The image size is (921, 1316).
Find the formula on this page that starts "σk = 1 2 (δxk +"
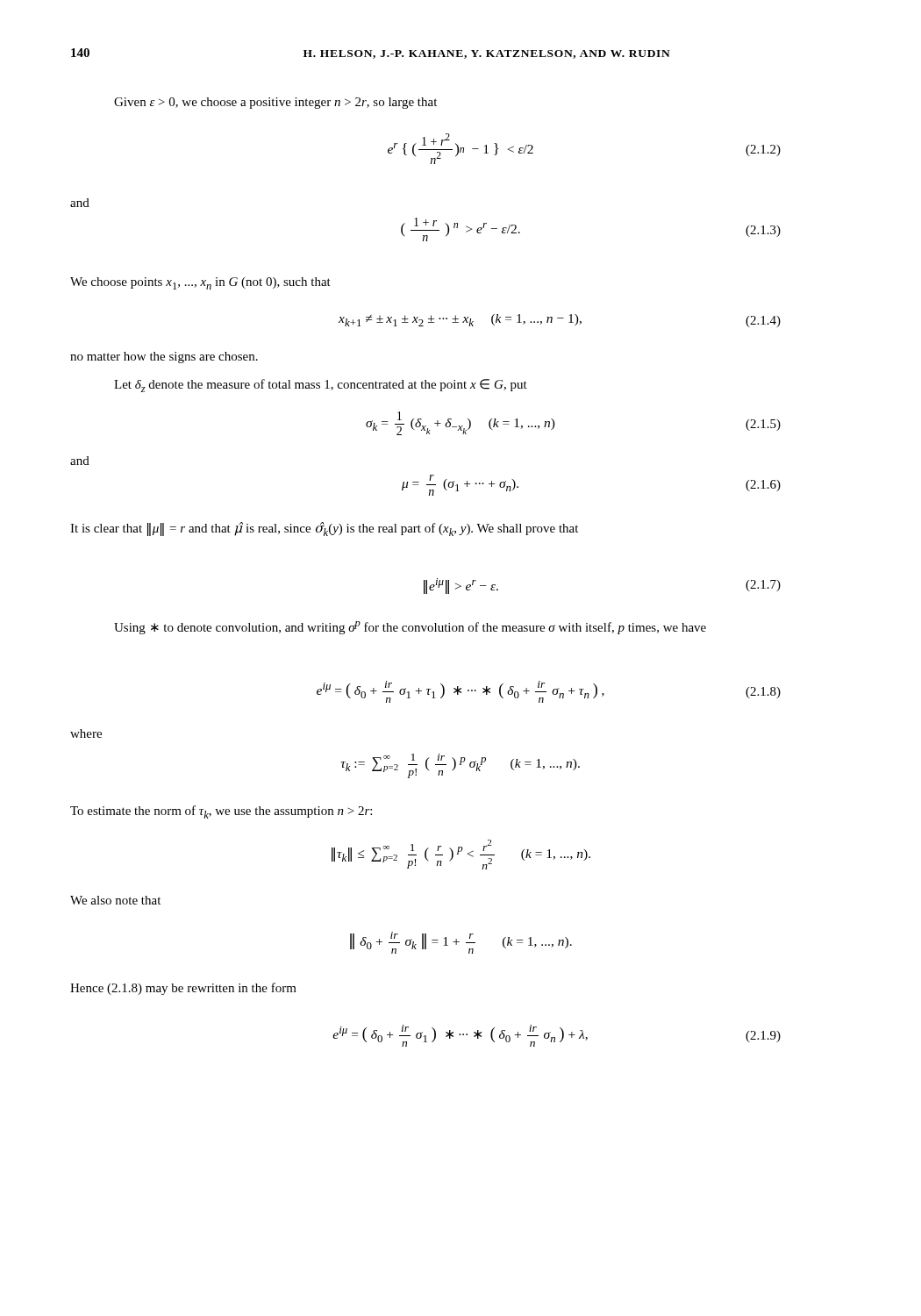tap(456, 427)
